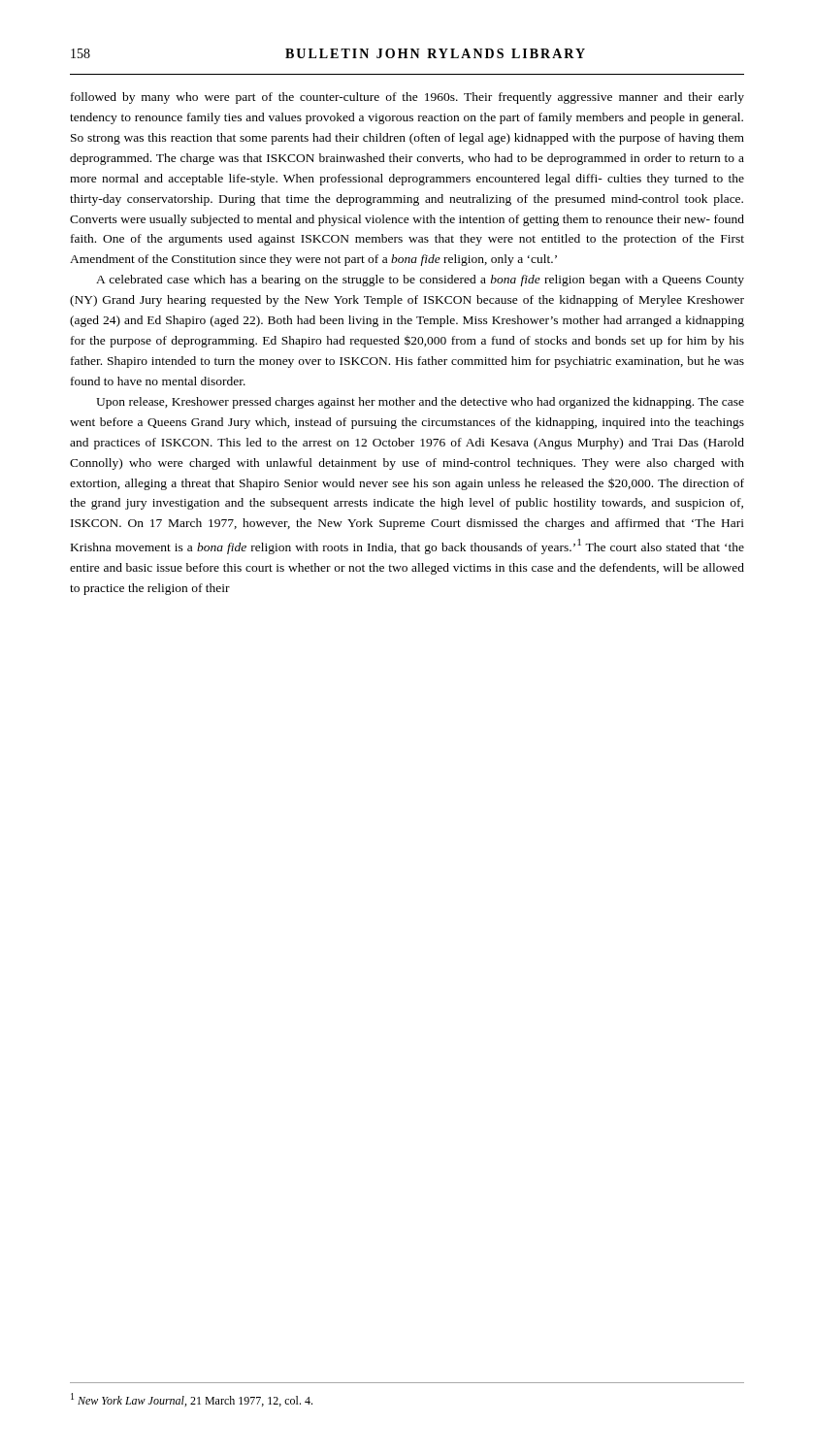Viewport: 814px width, 1456px height.
Task: Click on the text block that says "followed by many who were part"
Action: click(x=407, y=343)
